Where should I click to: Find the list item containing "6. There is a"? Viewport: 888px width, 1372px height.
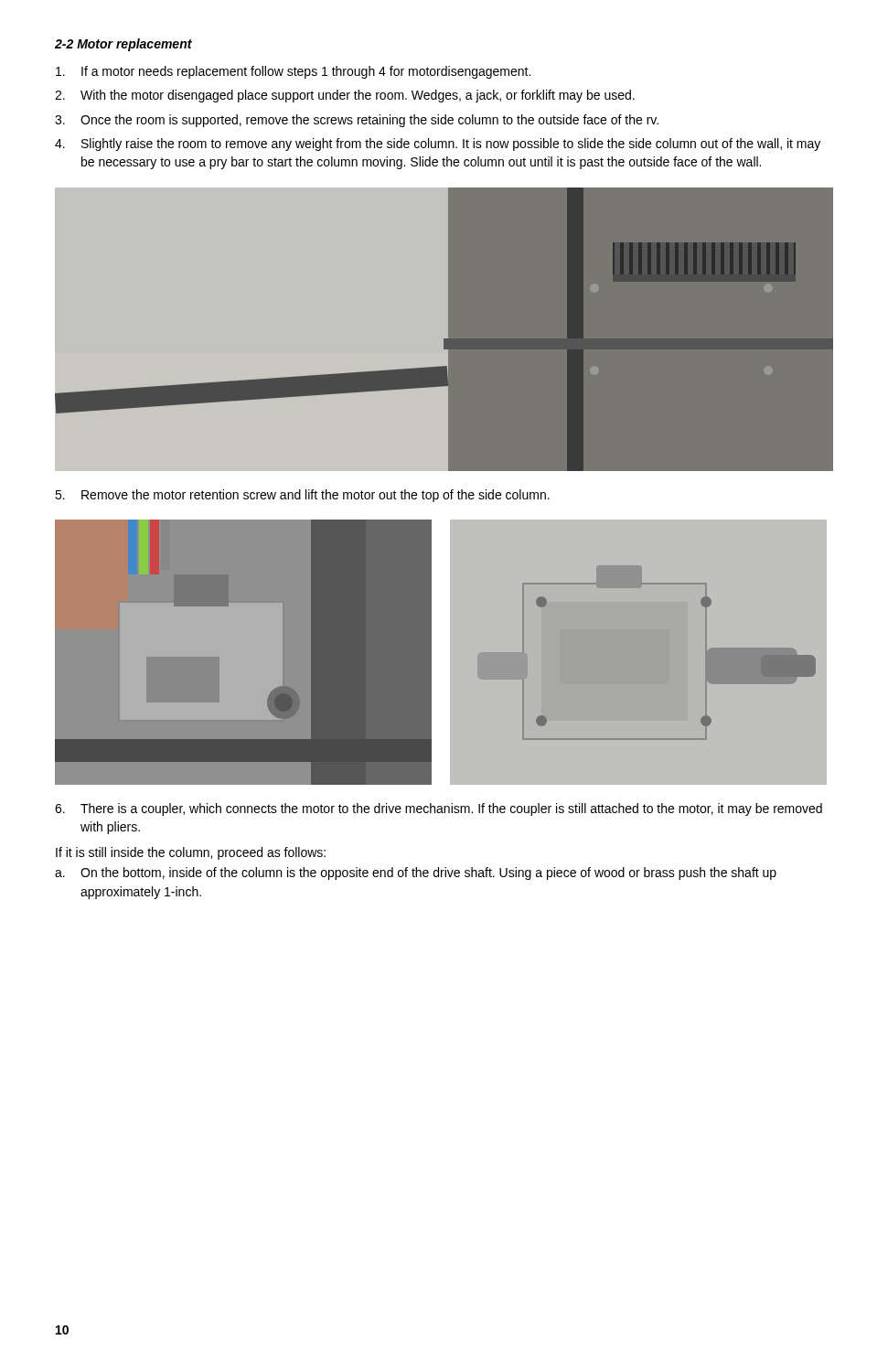point(444,818)
